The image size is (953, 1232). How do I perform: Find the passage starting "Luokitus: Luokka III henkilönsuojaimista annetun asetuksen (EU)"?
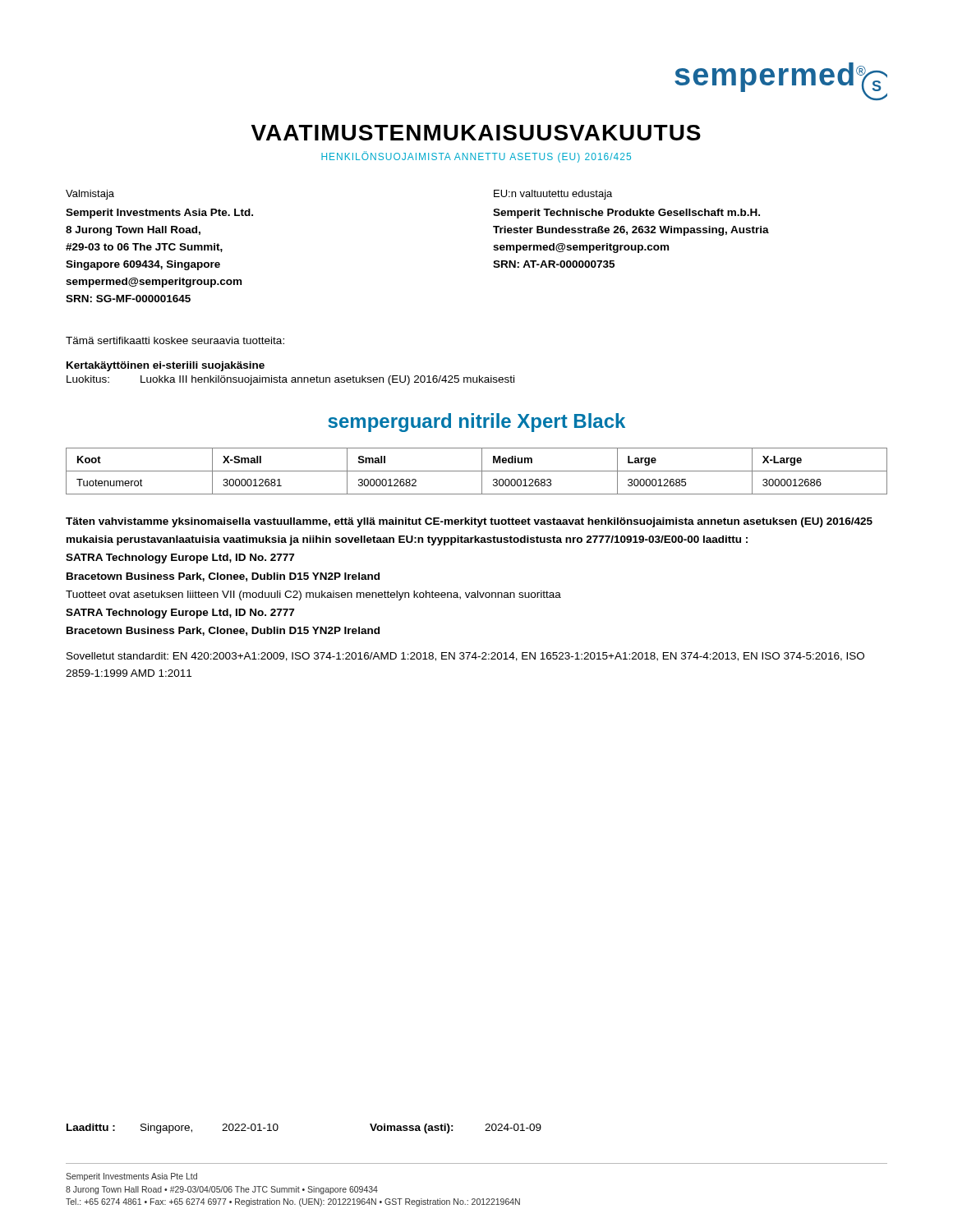pyautogui.click(x=290, y=379)
